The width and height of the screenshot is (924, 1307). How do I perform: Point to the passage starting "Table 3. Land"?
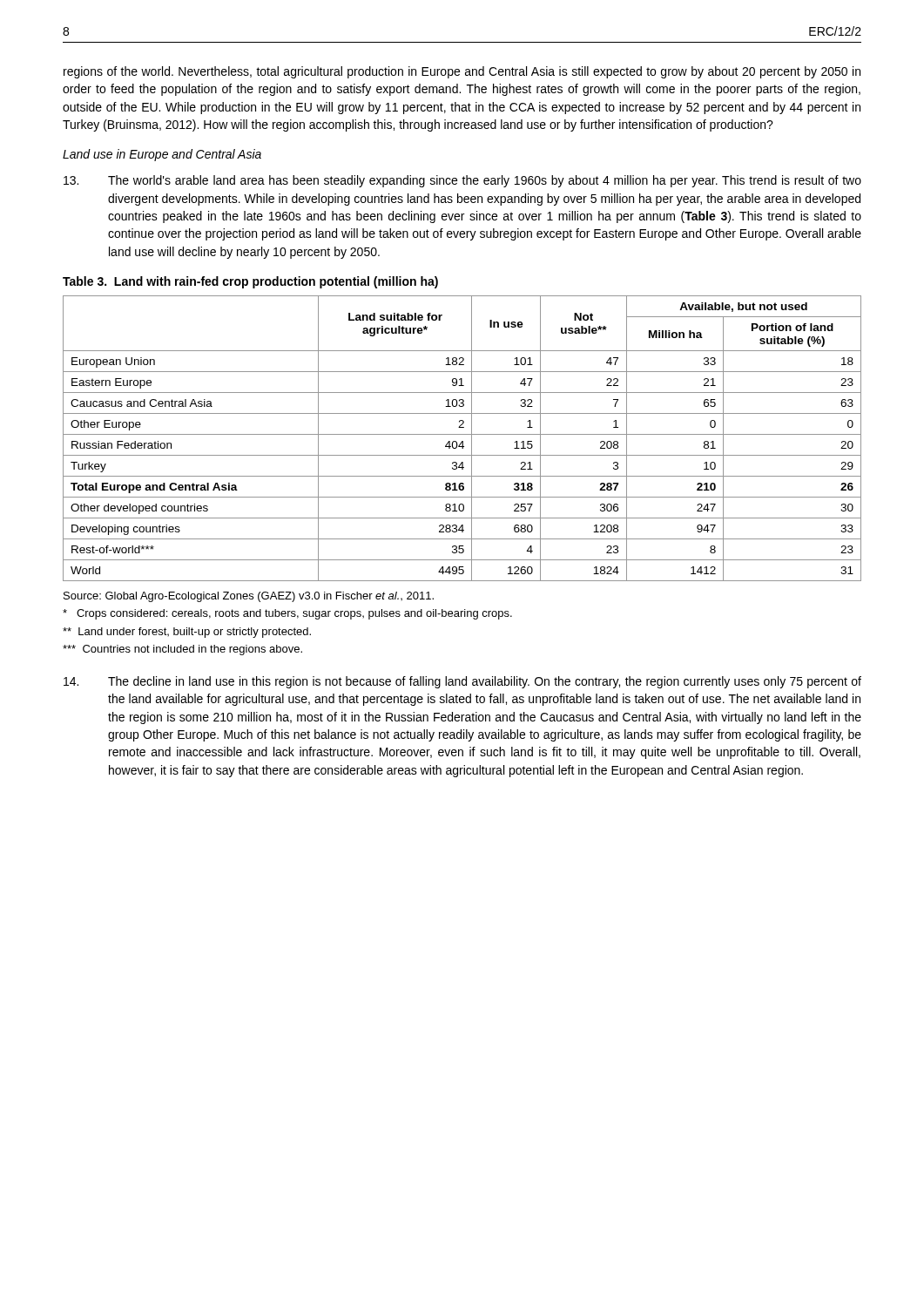point(250,282)
